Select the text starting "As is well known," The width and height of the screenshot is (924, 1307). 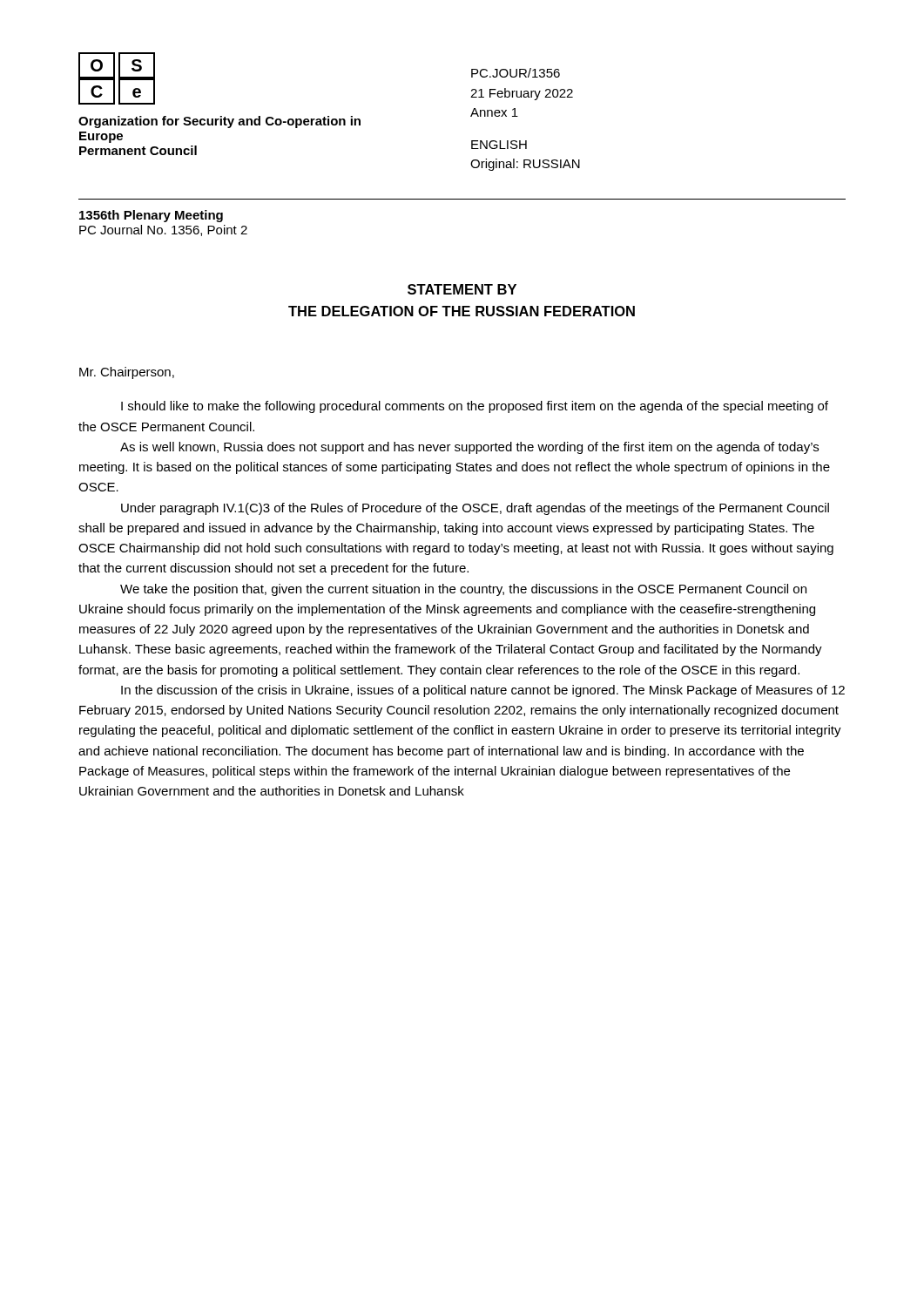[454, 467]
